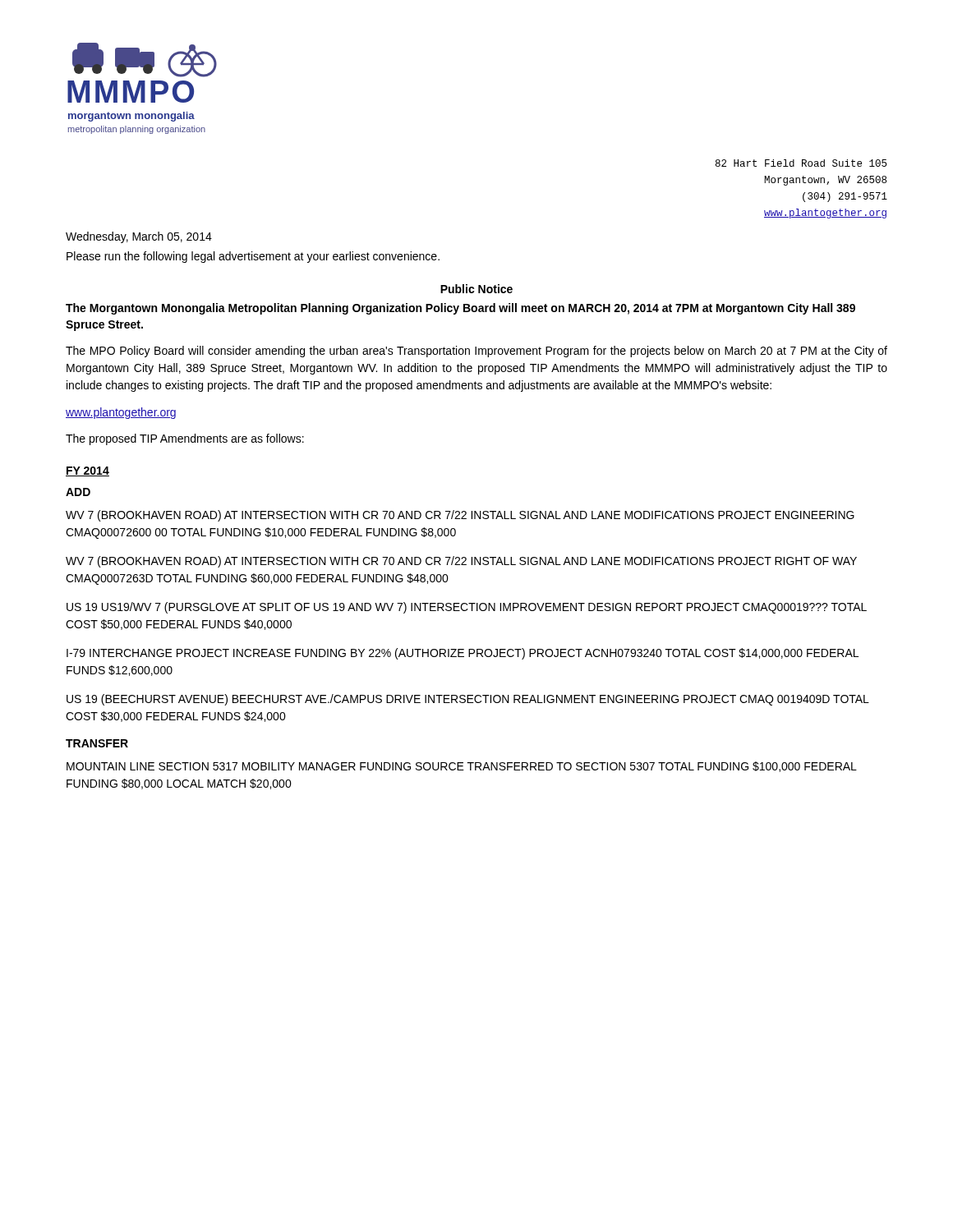Find the block on this page that starts "The MPO Policy Board"

pyautogui.click(x=476, y=368)
